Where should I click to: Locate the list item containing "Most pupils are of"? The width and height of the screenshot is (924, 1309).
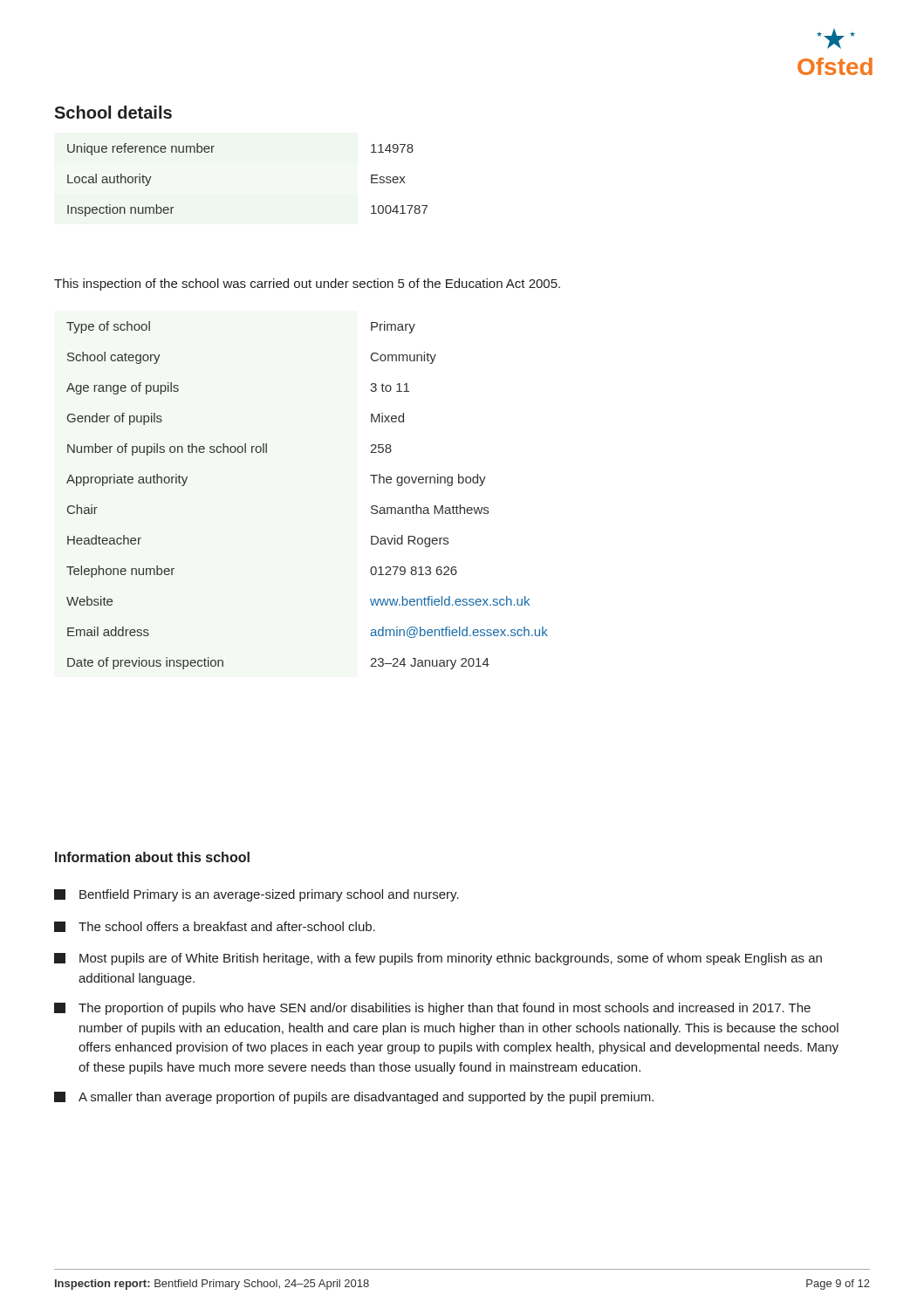(x=447, y=968)
